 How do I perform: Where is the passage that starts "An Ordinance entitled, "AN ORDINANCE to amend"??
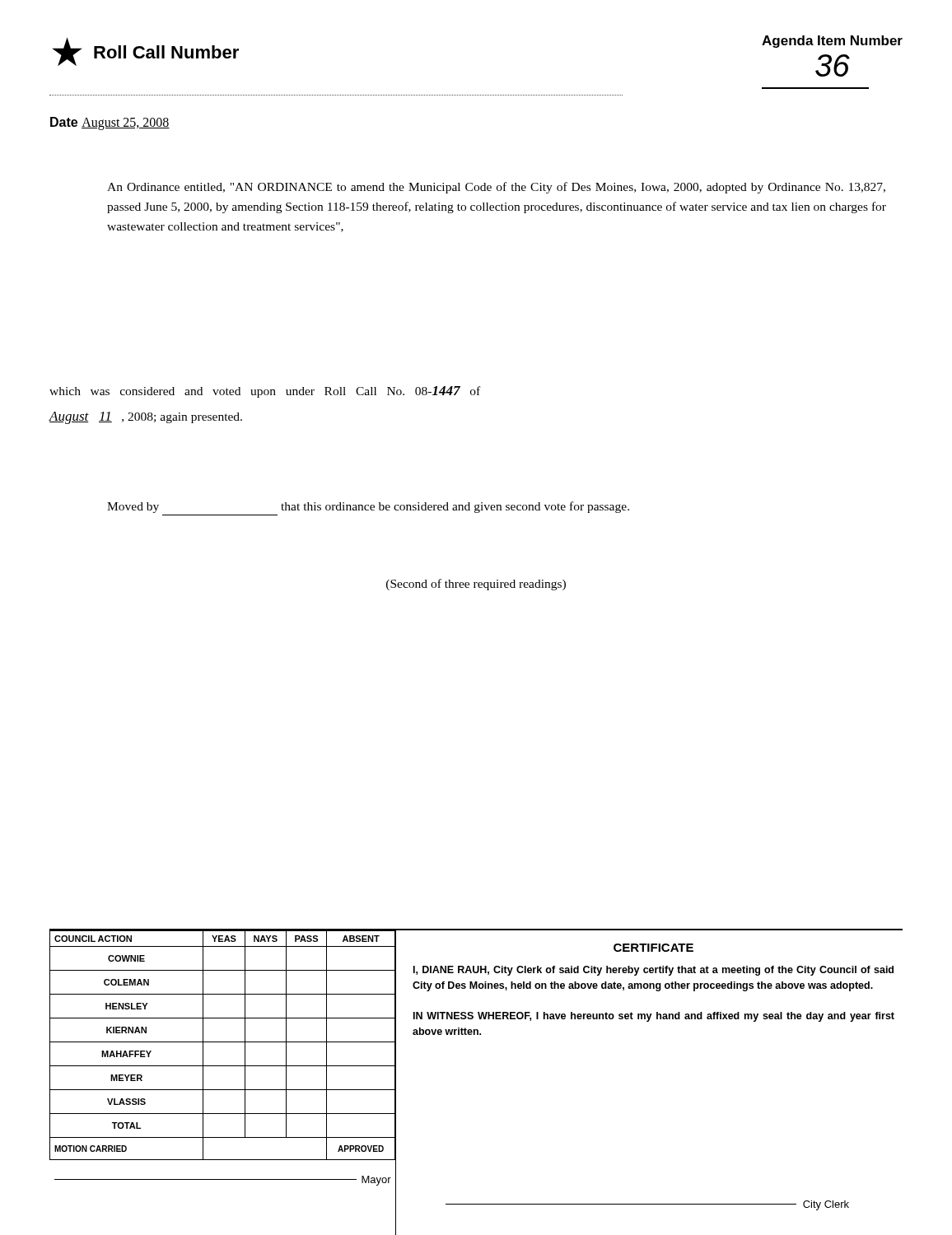[x=497, y=206]
